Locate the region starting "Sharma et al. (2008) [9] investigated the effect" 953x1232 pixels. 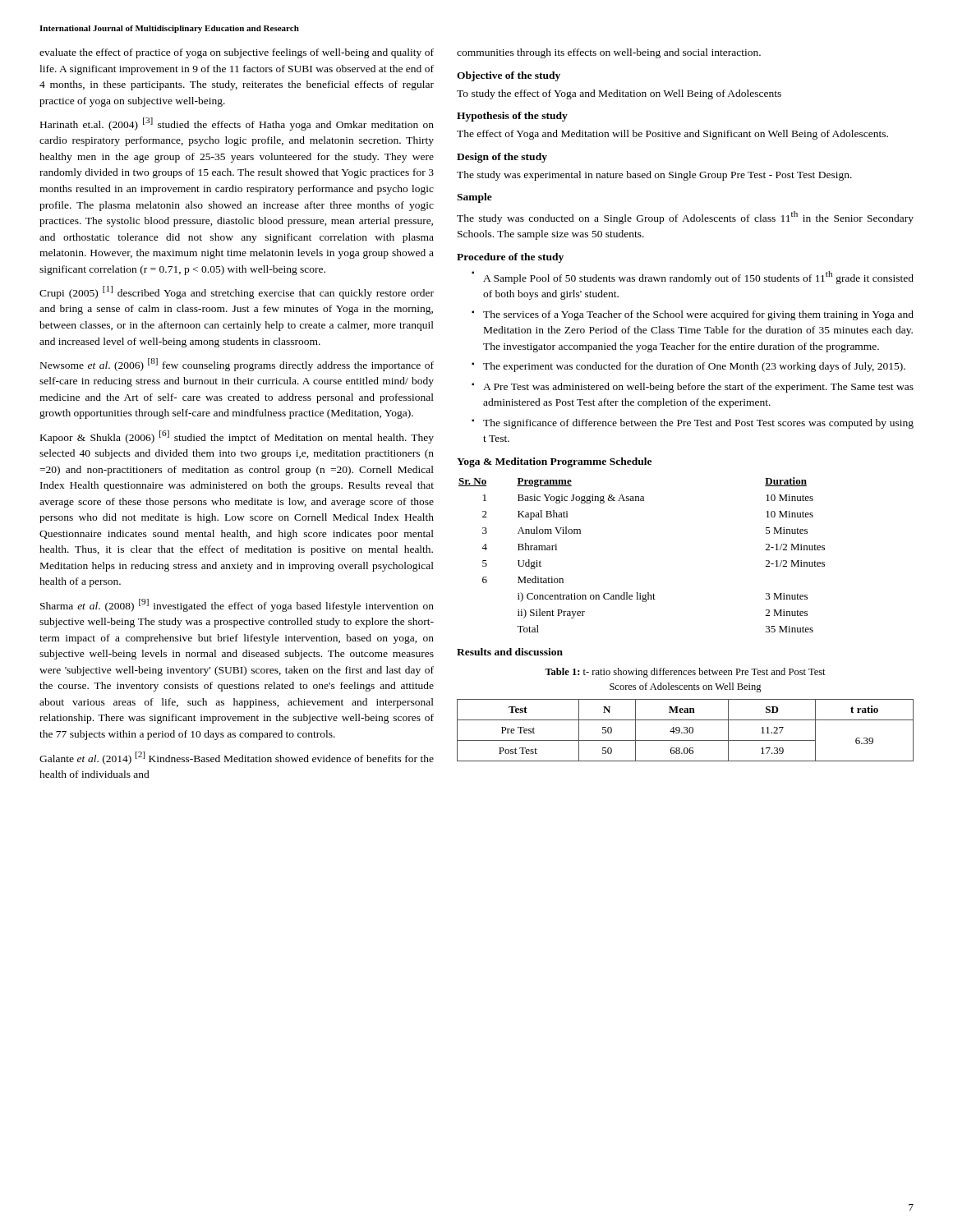point(237,668)
